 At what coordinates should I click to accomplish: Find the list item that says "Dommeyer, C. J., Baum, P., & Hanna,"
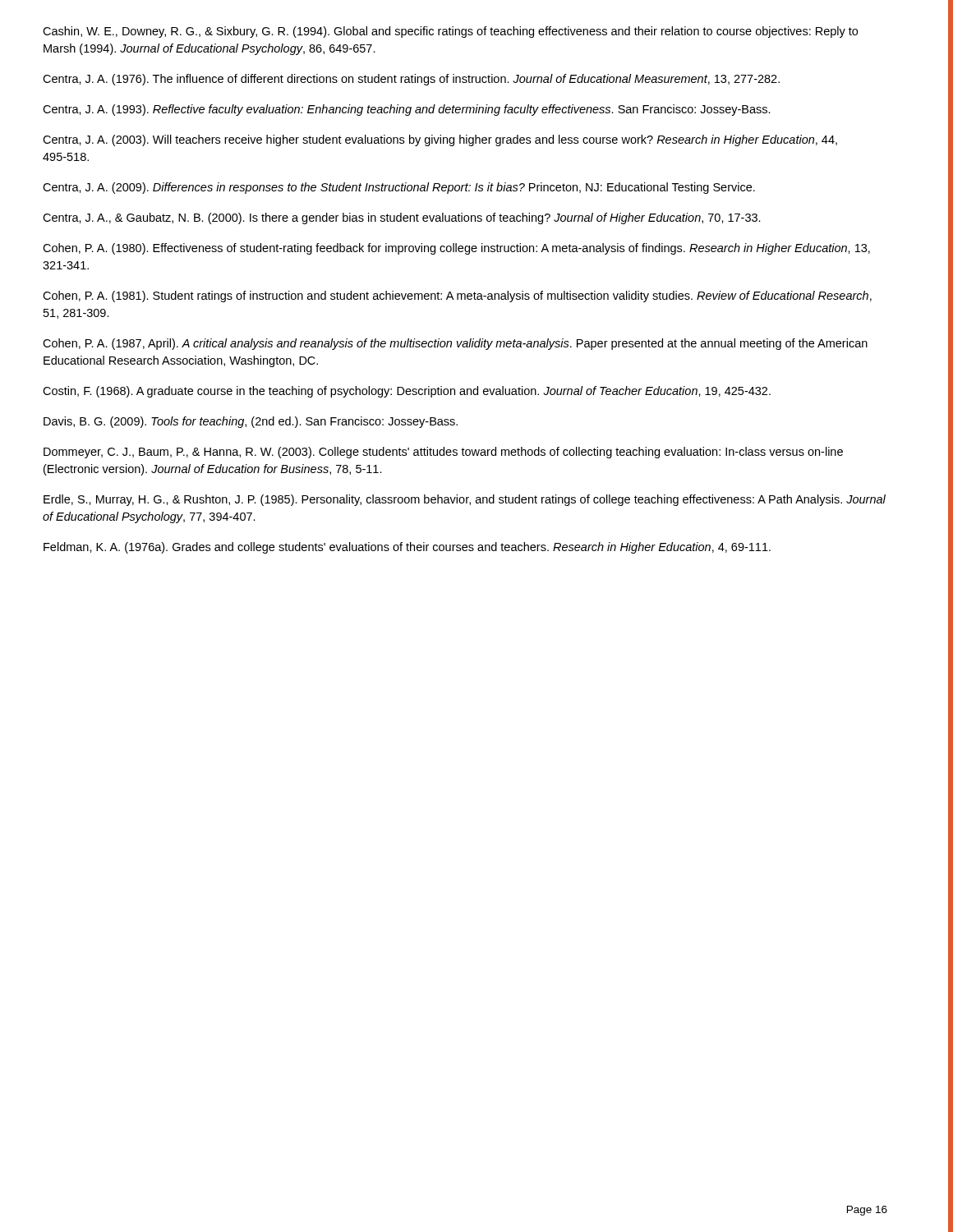pos(443,461)
